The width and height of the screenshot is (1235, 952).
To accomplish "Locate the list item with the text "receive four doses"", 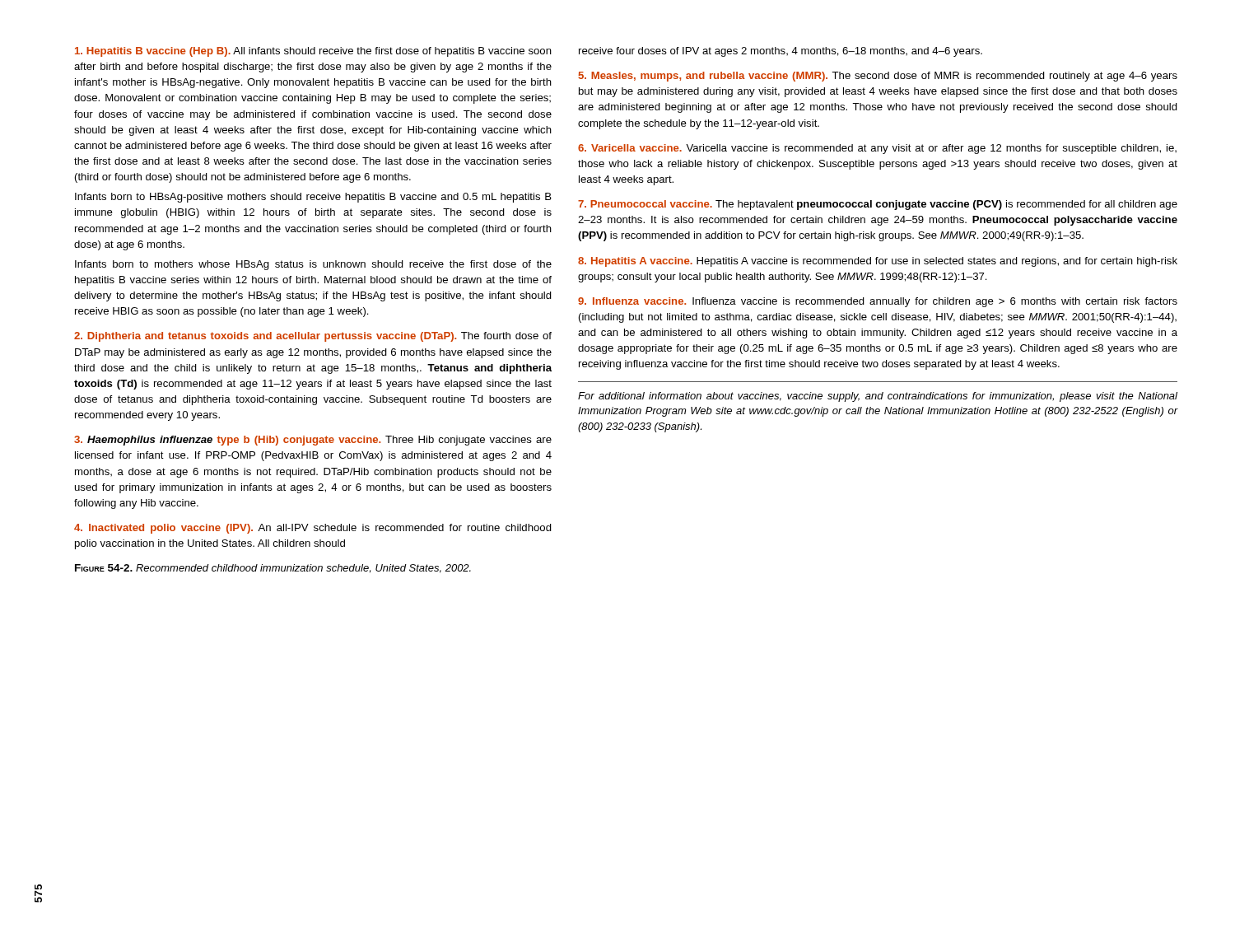I will pyautogui.click(x=878, y=51).
